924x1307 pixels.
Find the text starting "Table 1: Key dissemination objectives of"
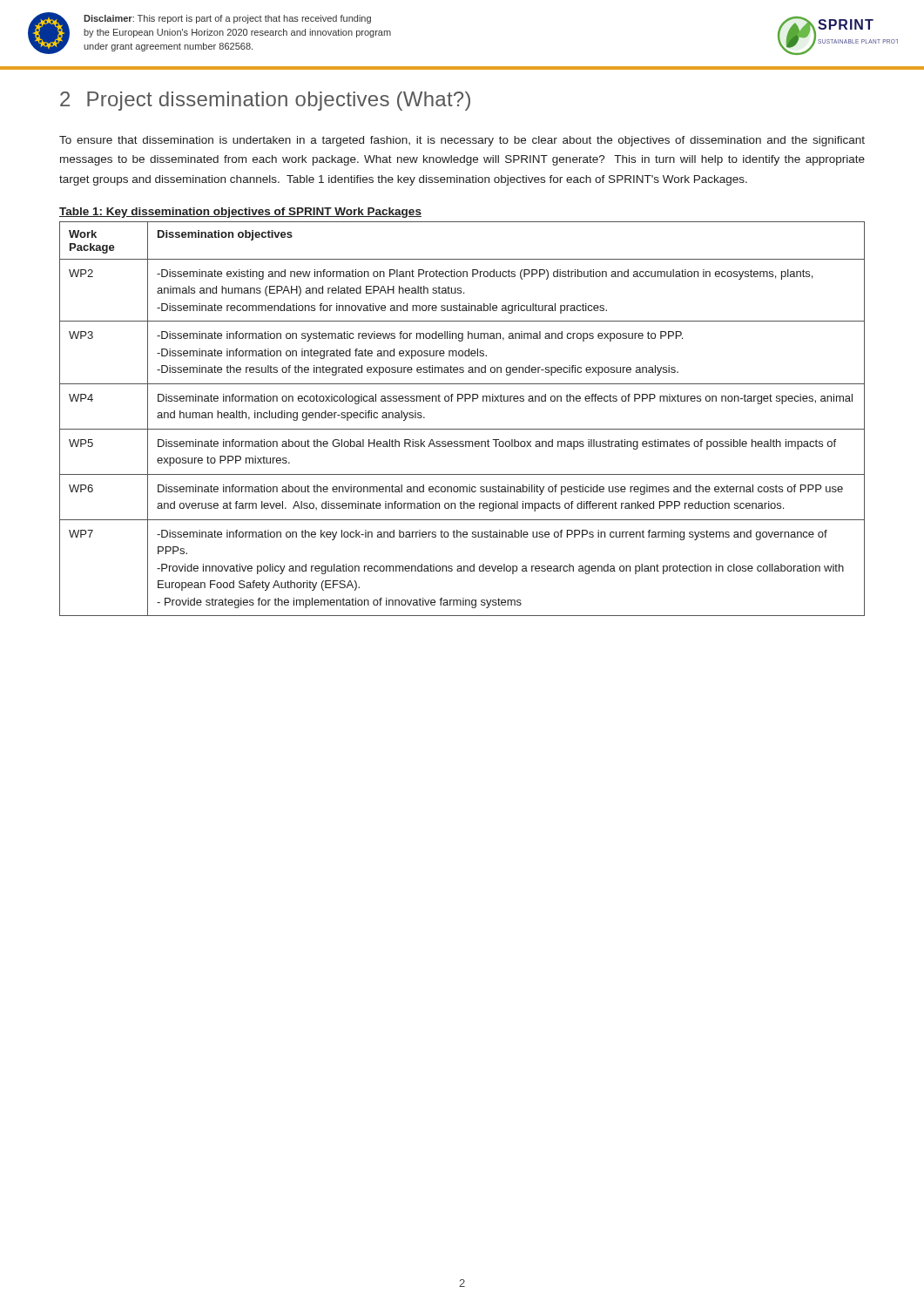click(240, 211)
